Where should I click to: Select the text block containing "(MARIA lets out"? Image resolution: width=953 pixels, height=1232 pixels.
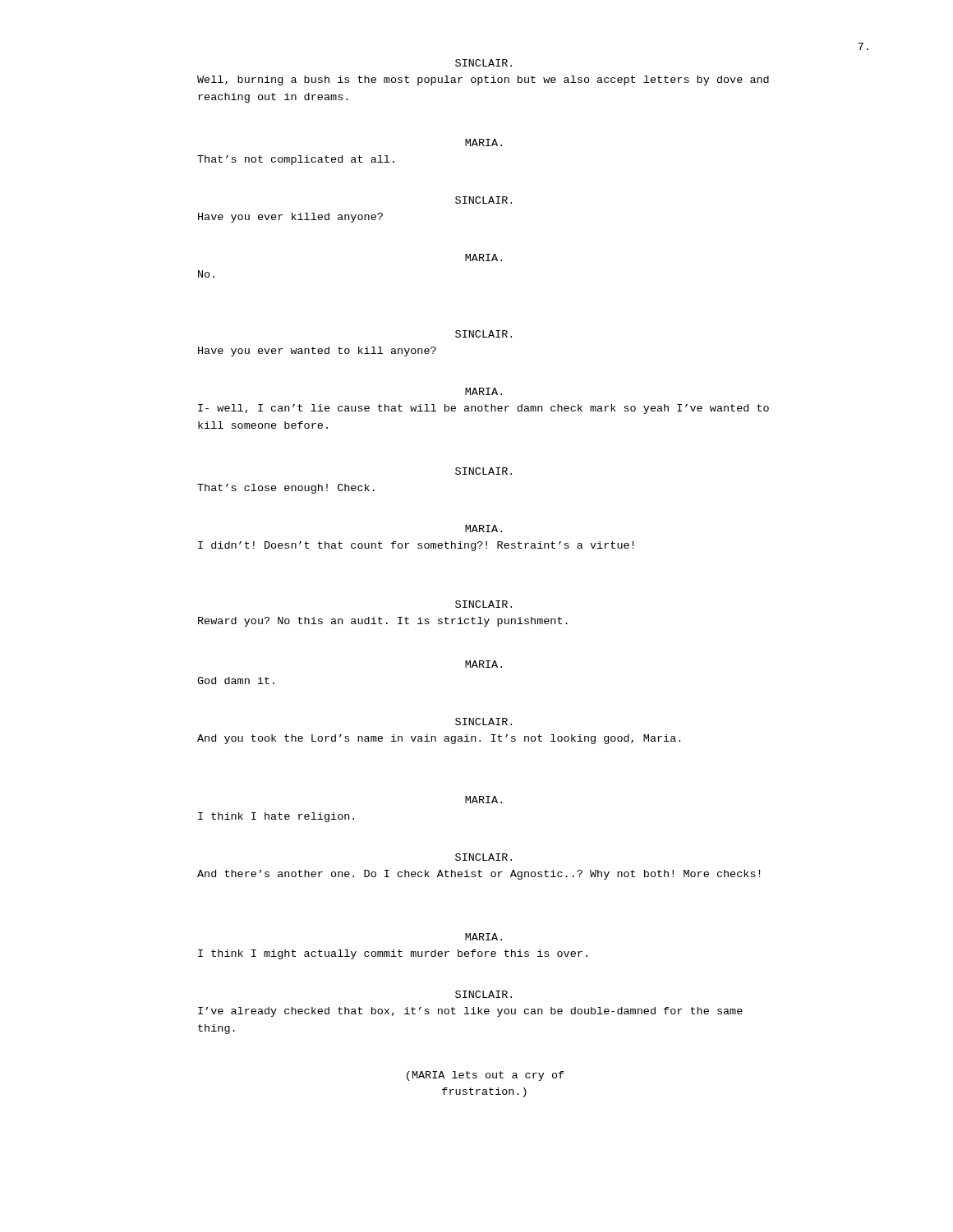pyautogui.click(x=485, y=1084)
